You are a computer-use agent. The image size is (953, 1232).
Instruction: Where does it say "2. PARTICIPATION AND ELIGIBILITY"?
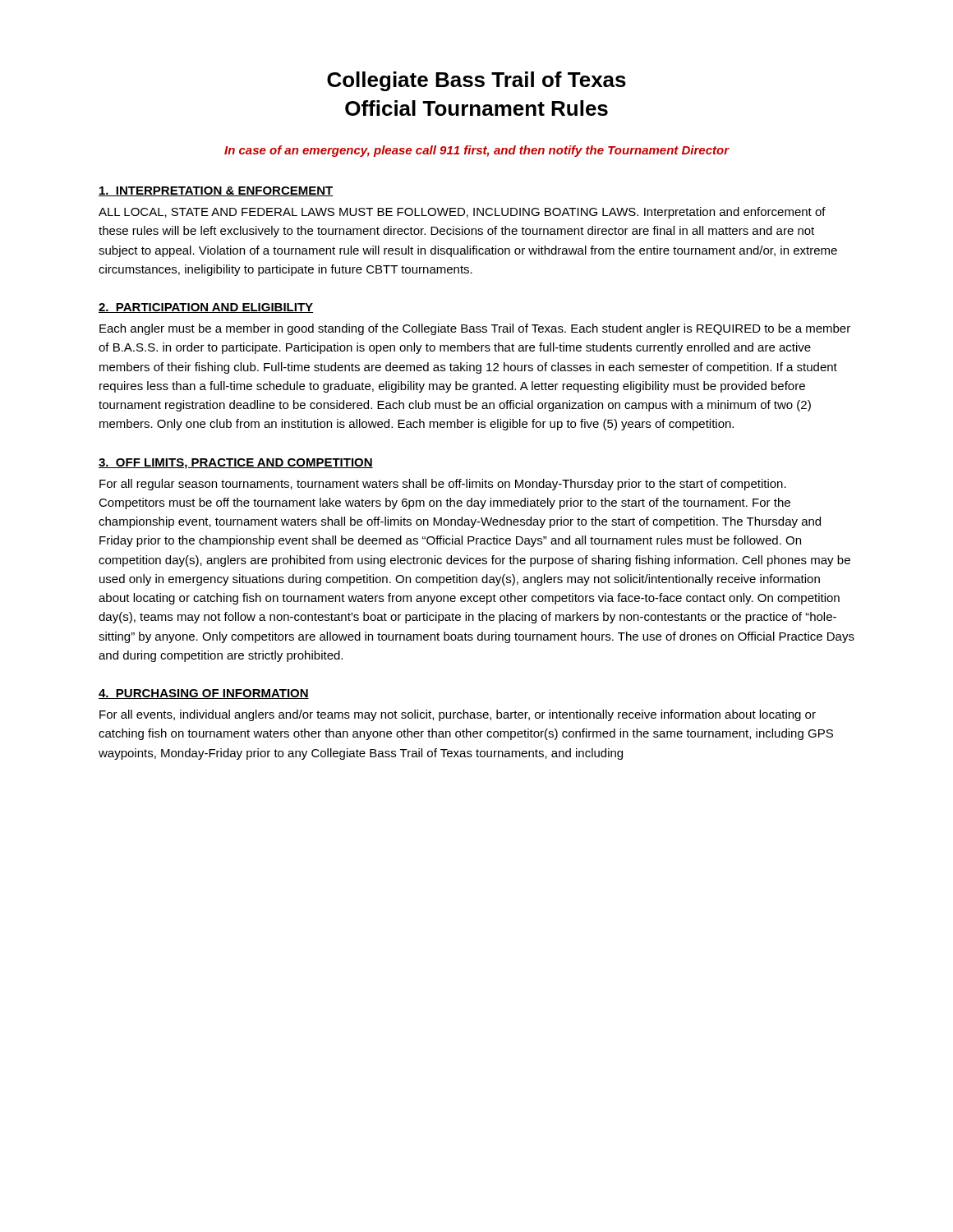click(206, 307)
